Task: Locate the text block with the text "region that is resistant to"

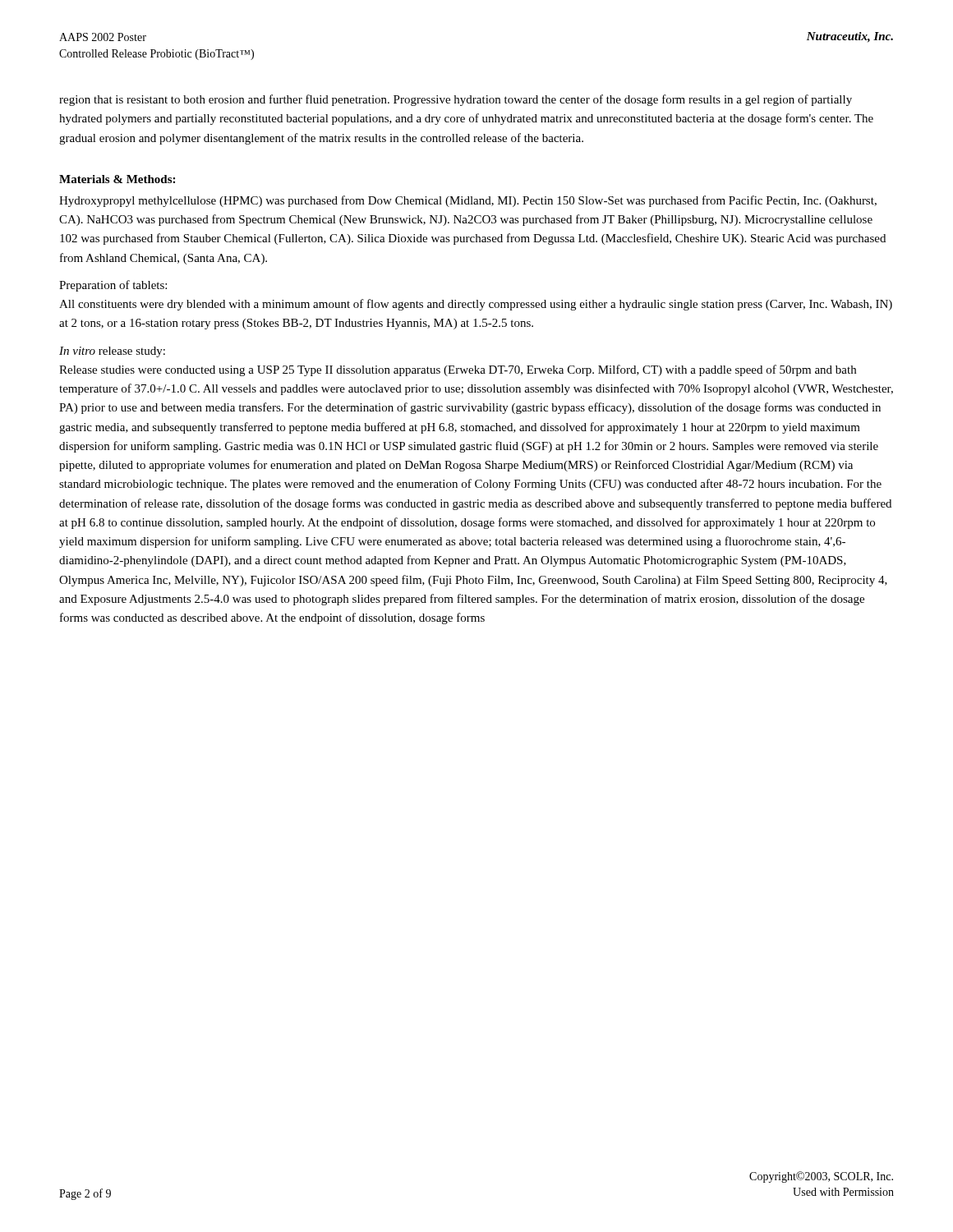Action: tap(466, 118)
